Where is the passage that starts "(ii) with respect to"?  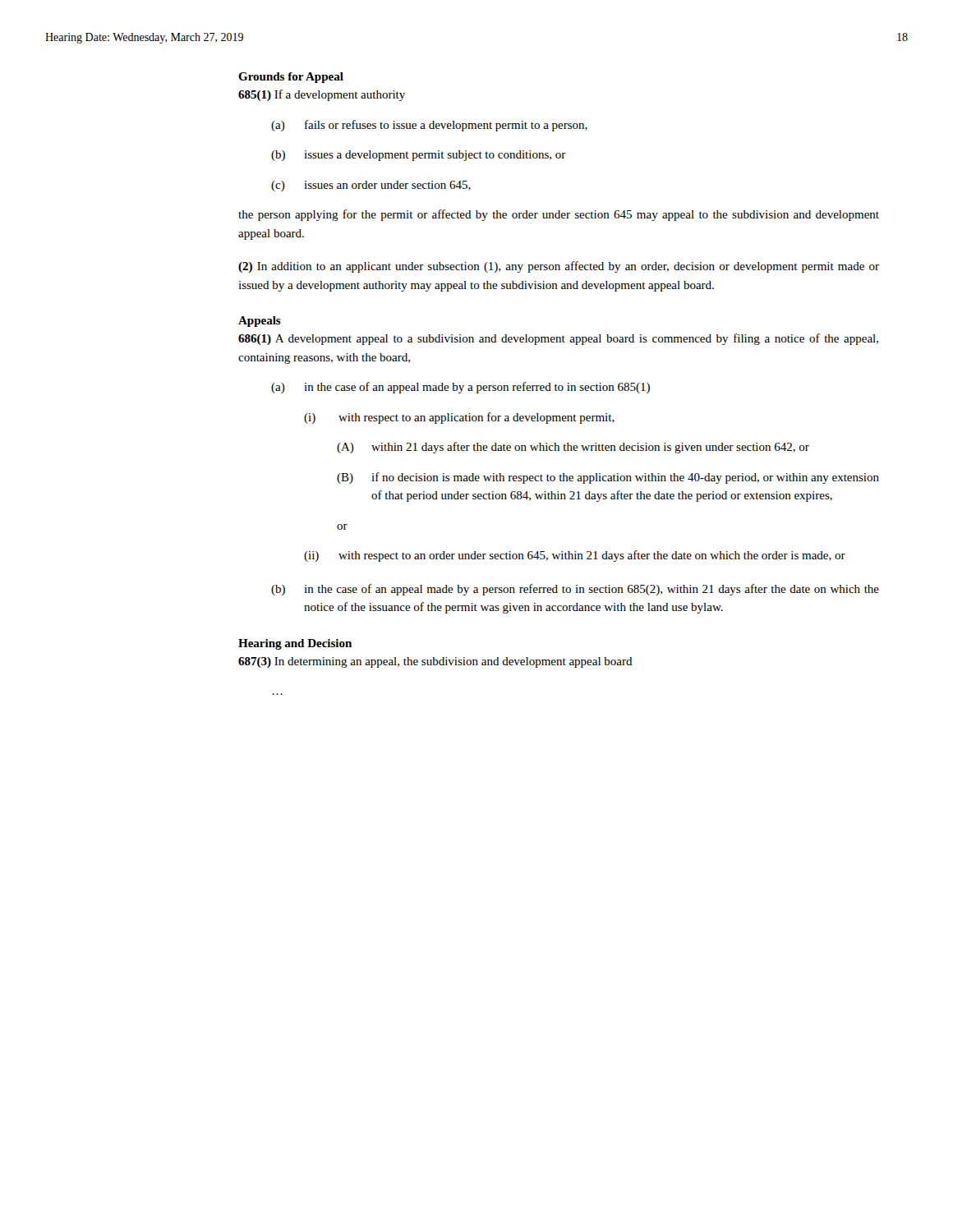tap(592, 555)
